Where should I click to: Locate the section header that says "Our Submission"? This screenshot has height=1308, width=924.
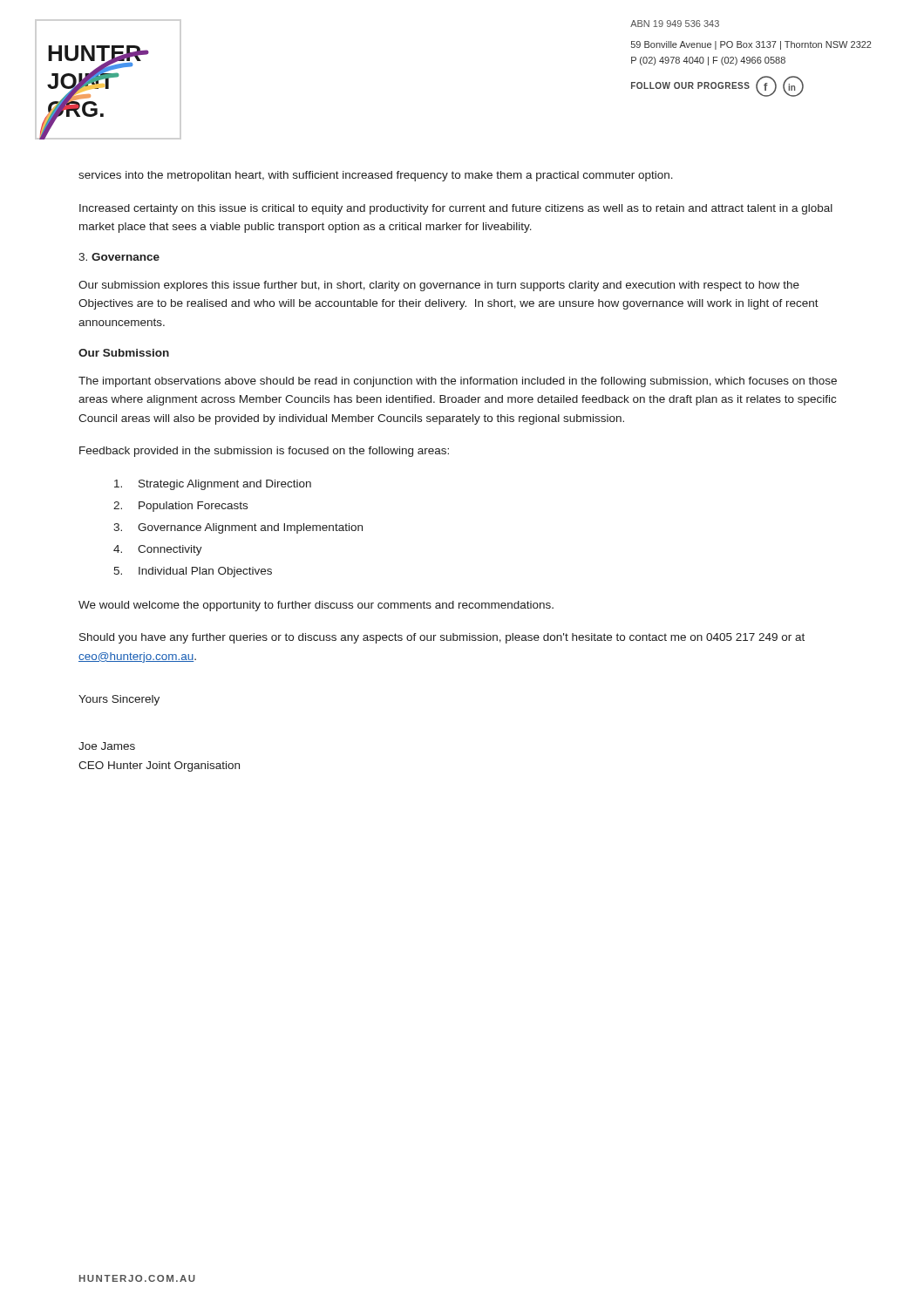pyautogui.click(x=124, y=352)
